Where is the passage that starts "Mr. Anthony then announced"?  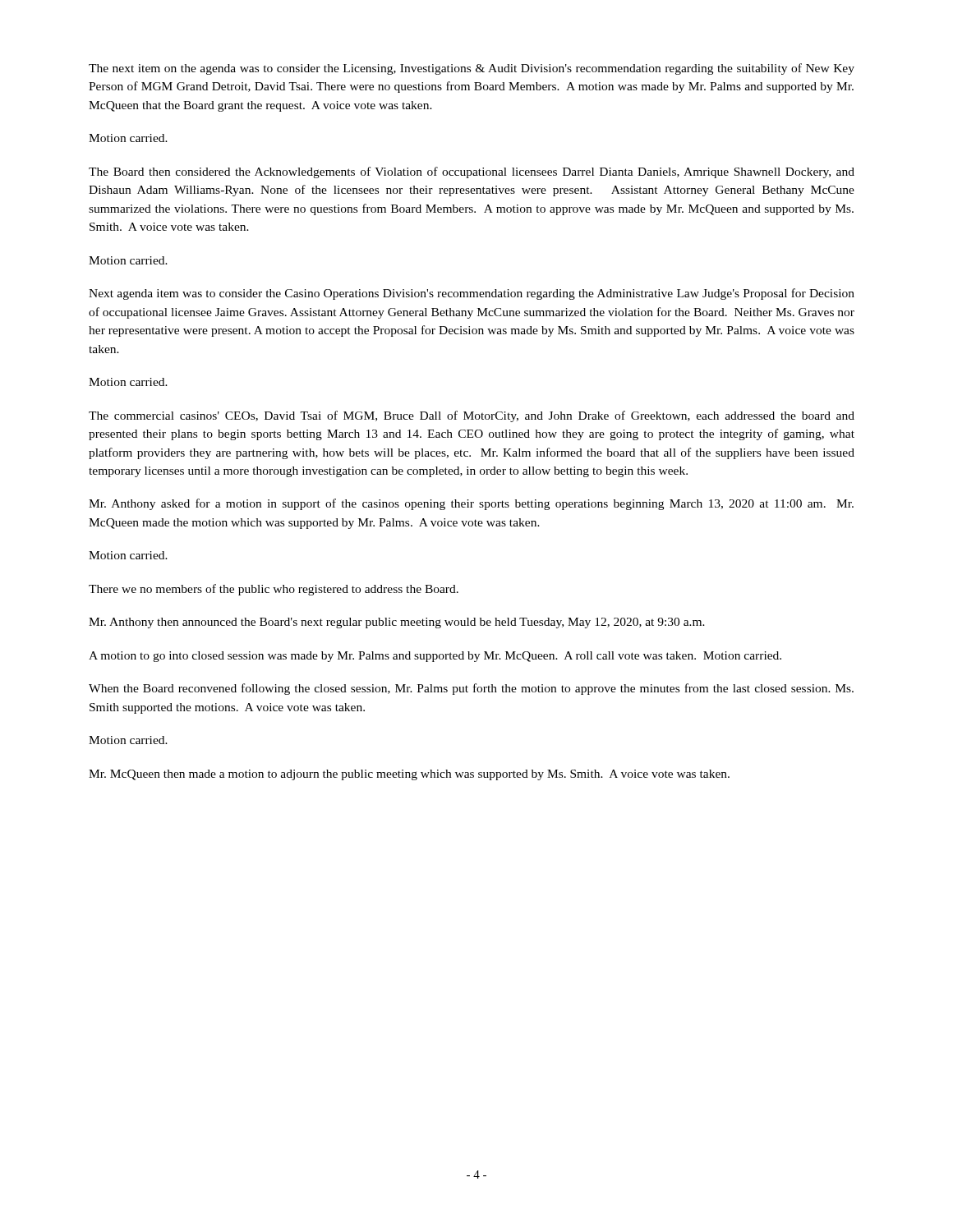coord(397,622)
